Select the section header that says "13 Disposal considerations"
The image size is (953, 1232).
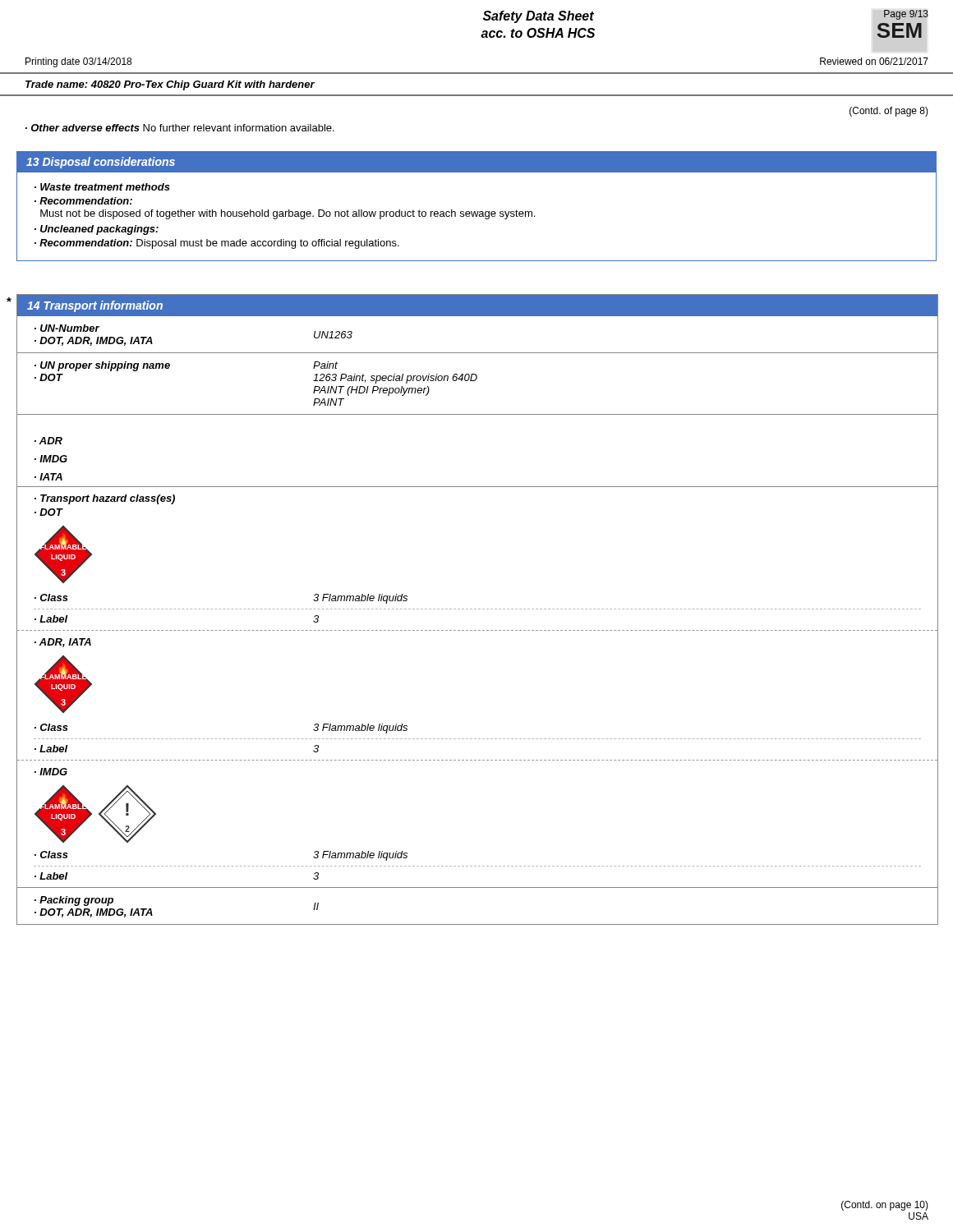pyautogui.click(x=101, y=162)
